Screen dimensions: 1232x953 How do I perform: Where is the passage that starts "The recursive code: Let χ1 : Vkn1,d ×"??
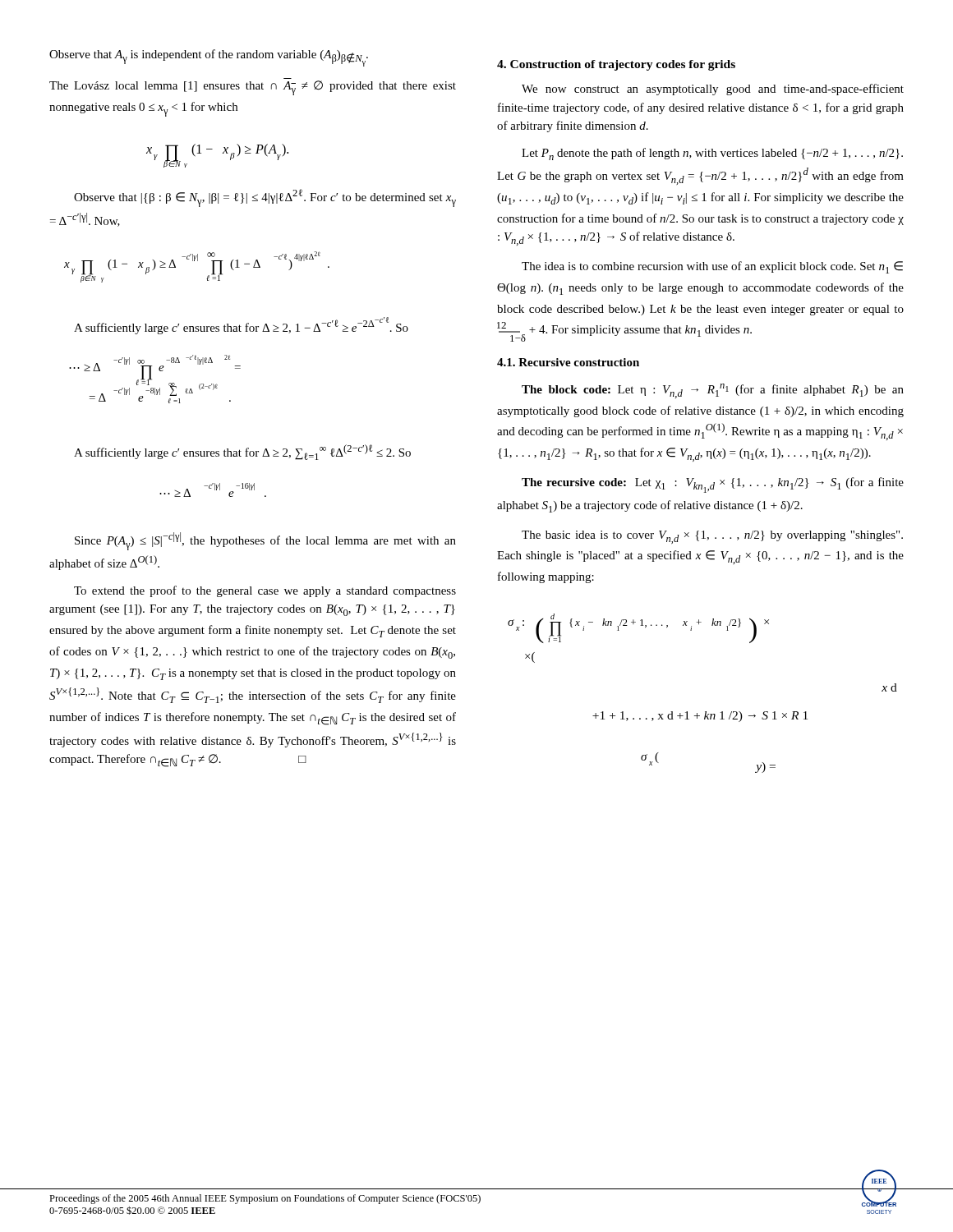[700, 495]
